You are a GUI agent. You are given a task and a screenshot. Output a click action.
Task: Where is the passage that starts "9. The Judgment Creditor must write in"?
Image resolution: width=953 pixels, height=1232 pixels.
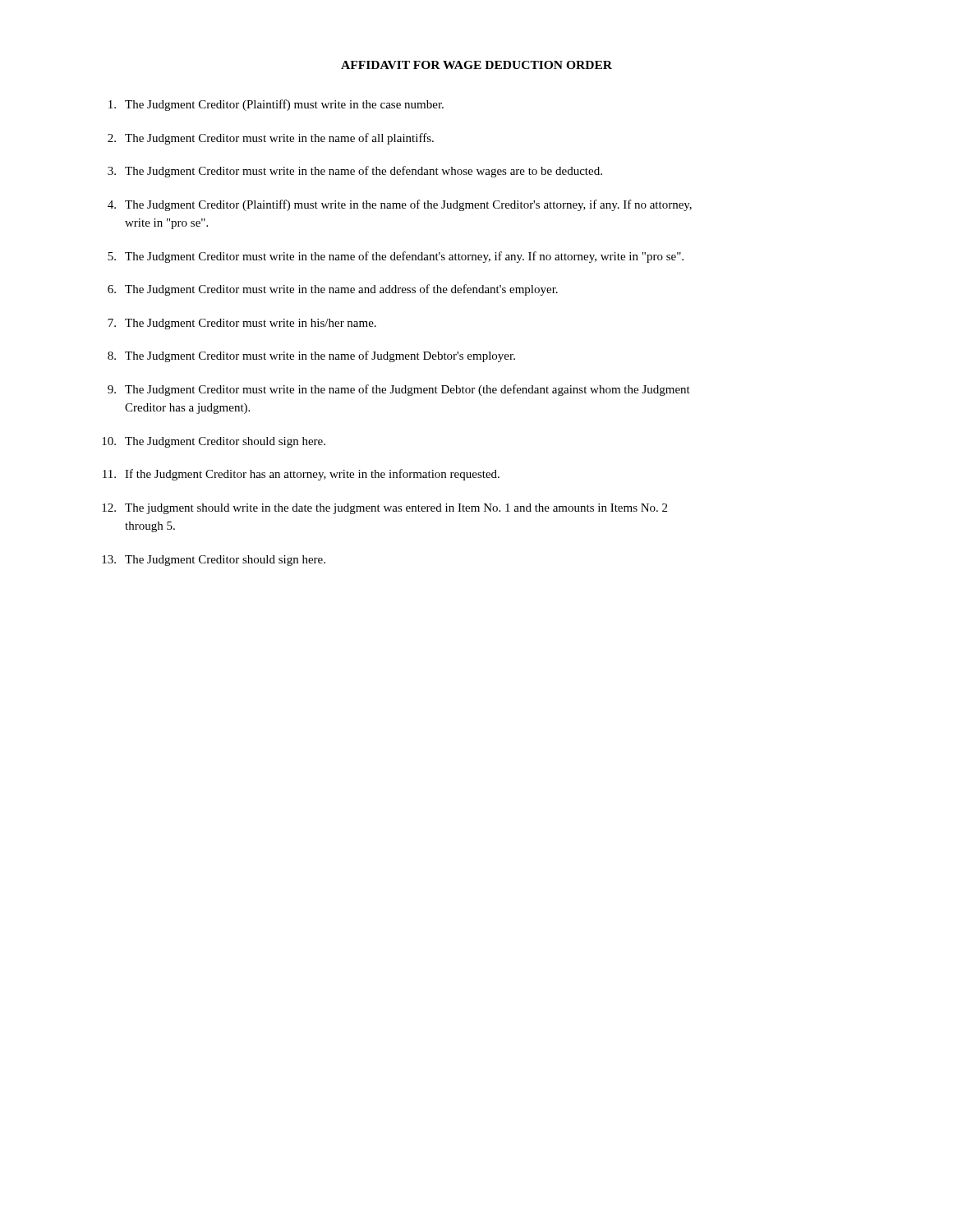click(476, 398)
